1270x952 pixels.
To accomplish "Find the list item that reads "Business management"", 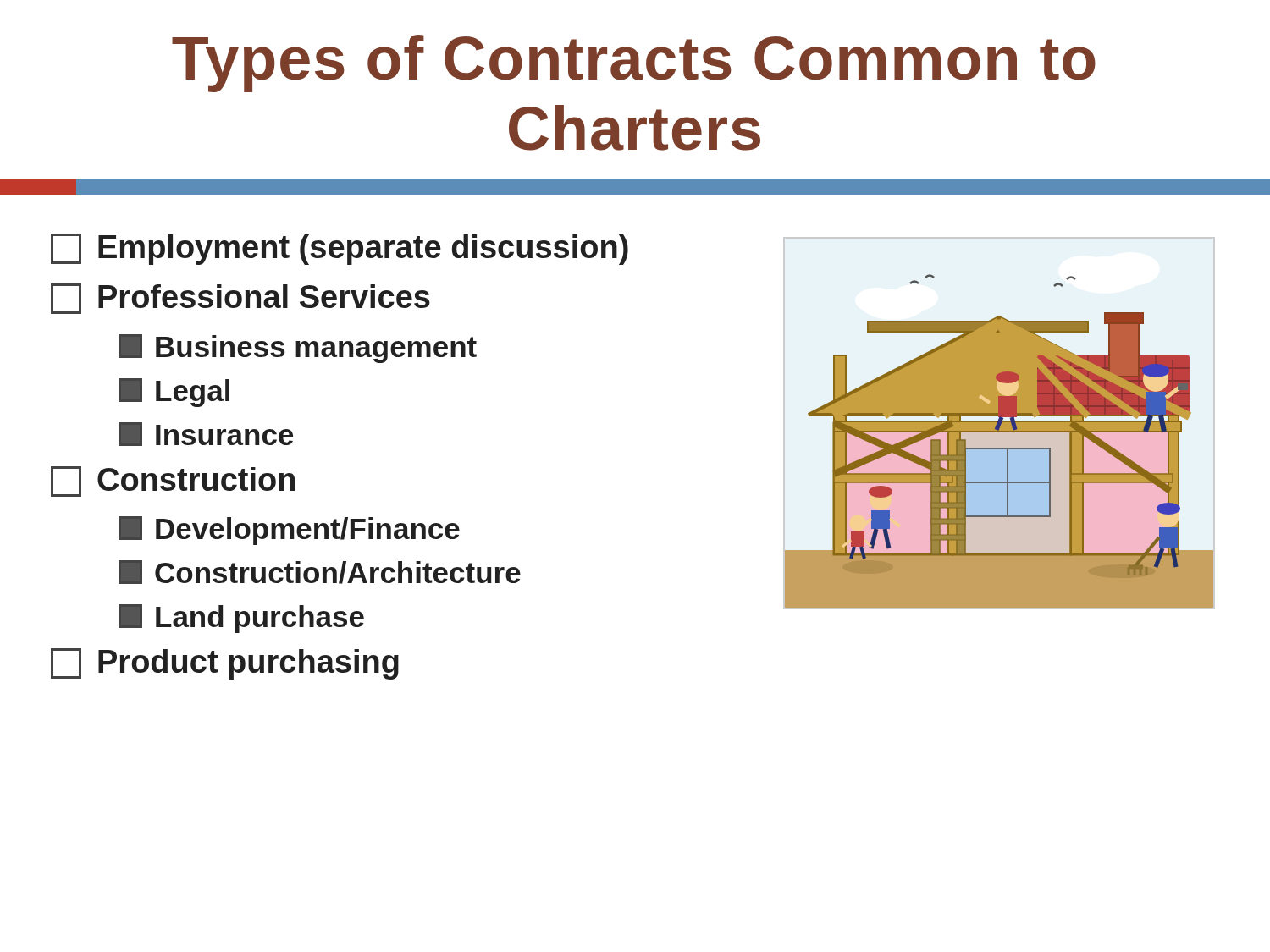I will pyautogui.click(x=298, y=347).
